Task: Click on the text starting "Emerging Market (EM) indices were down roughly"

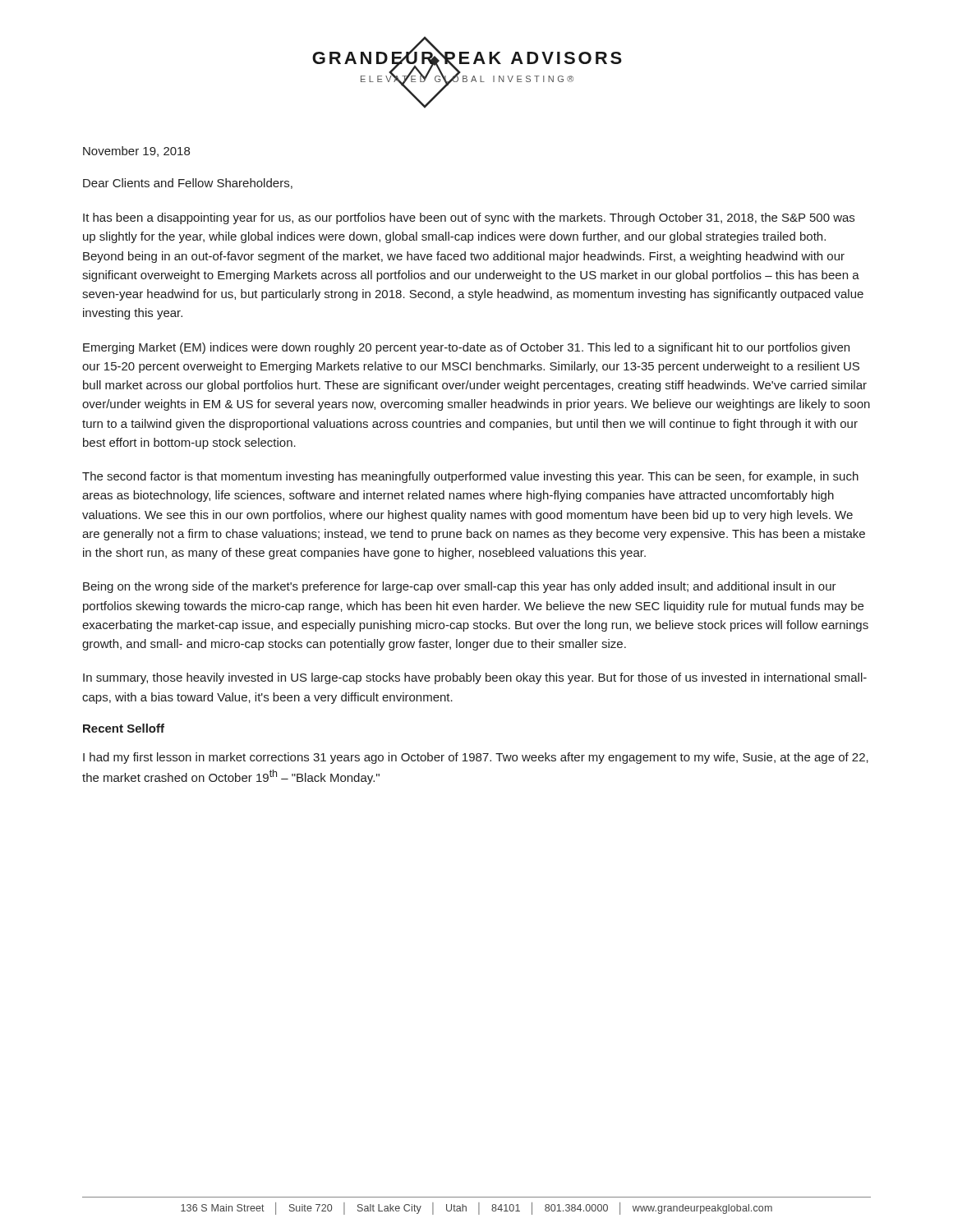Action: pos(476,394)
